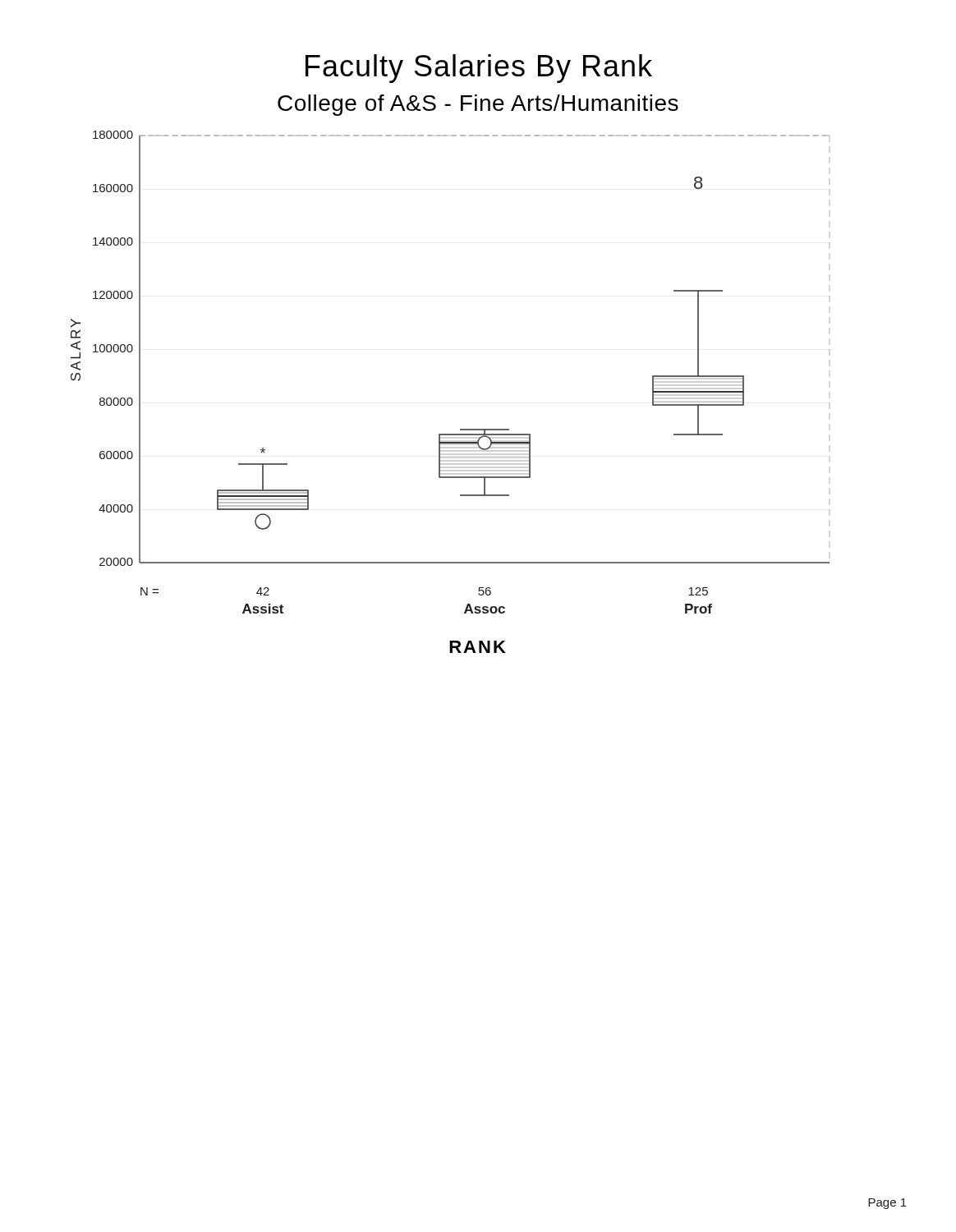This screenshot has height=1232, width=956.
Task: Select the text starting "Faculty Salaries By Rank"
Action: click(478, 66)
